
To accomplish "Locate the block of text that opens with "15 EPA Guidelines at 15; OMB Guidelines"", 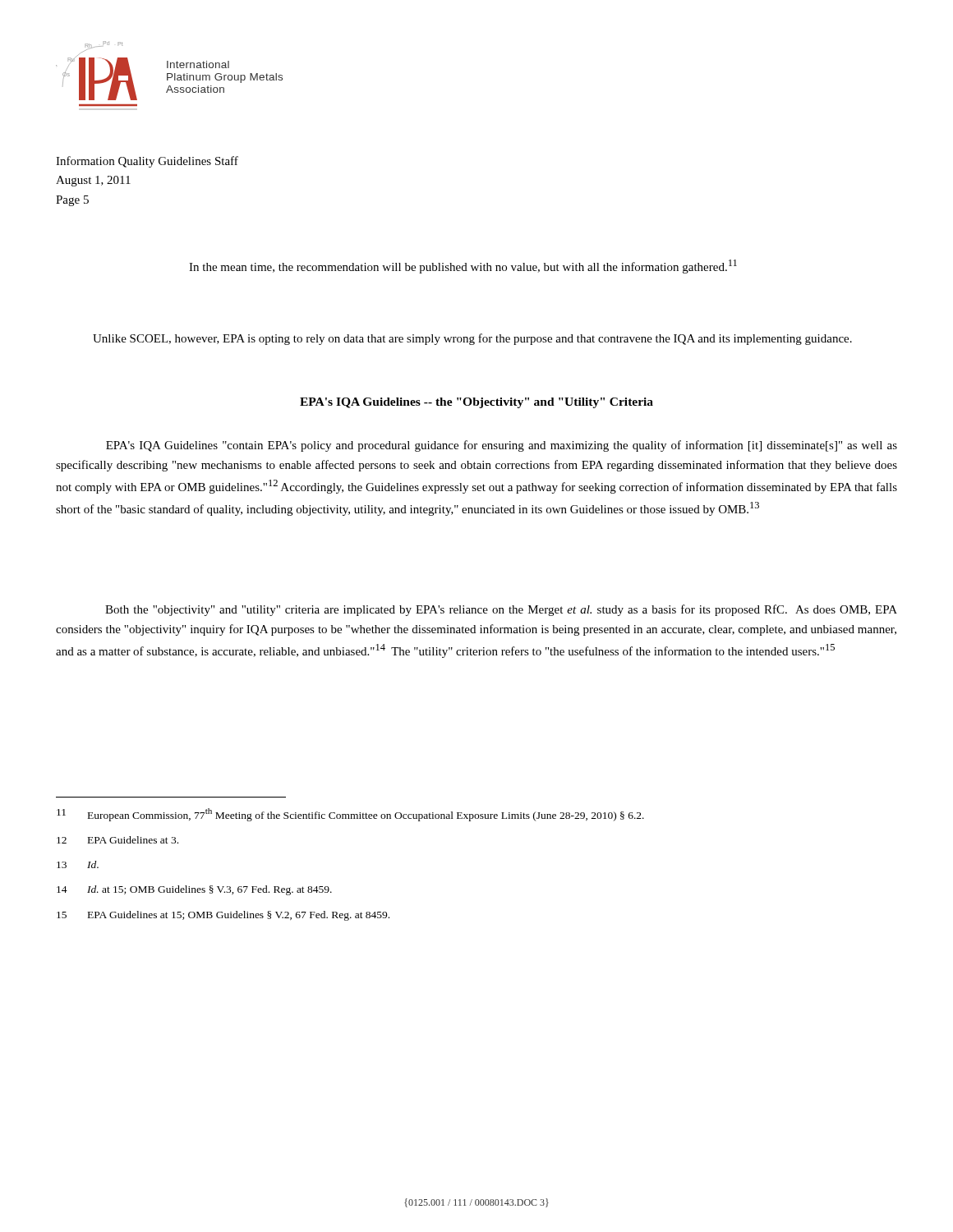I will (223, 916).
